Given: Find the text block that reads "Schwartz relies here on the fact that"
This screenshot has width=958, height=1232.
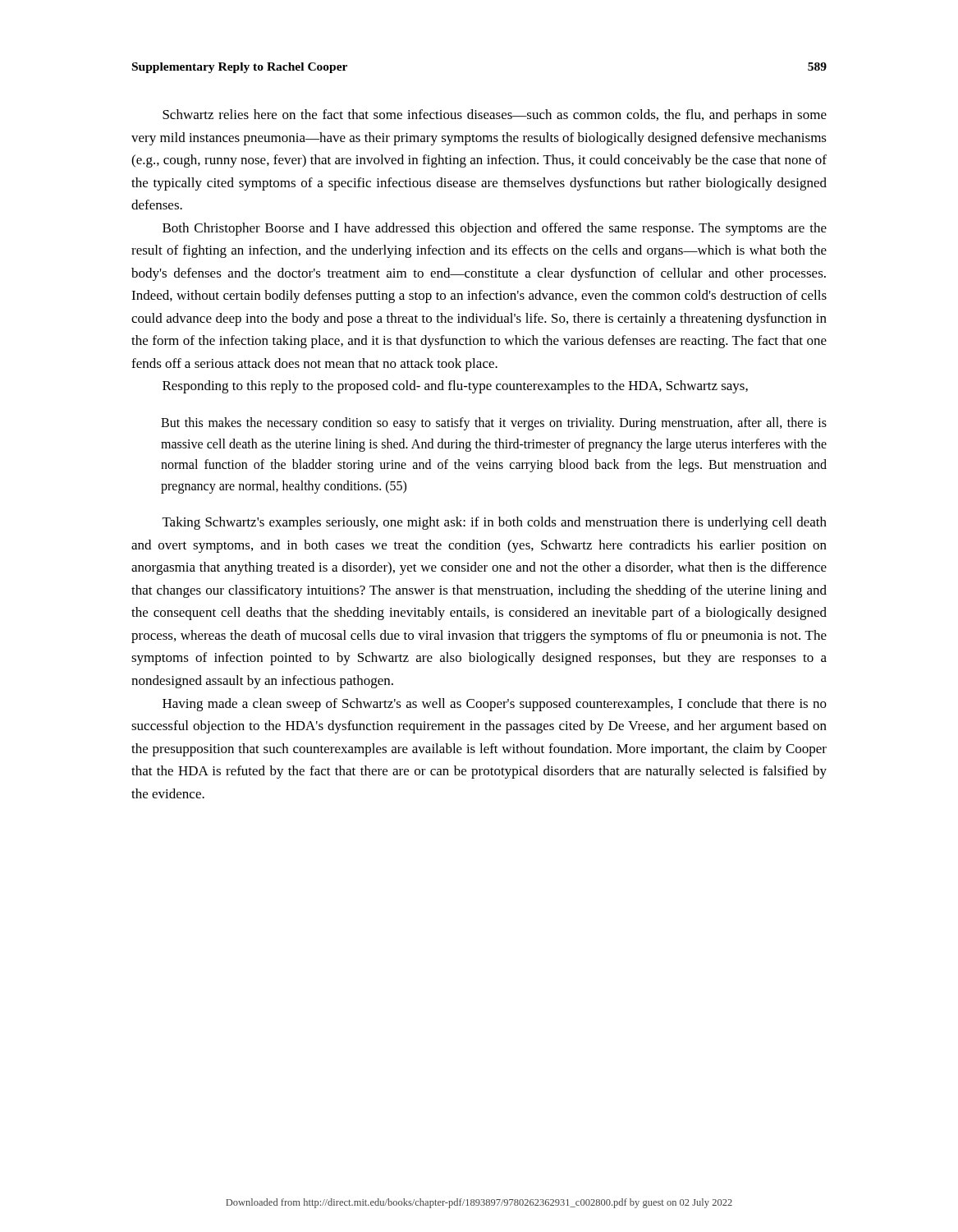Looking at the screenshot, I should [x=479, y=250].
